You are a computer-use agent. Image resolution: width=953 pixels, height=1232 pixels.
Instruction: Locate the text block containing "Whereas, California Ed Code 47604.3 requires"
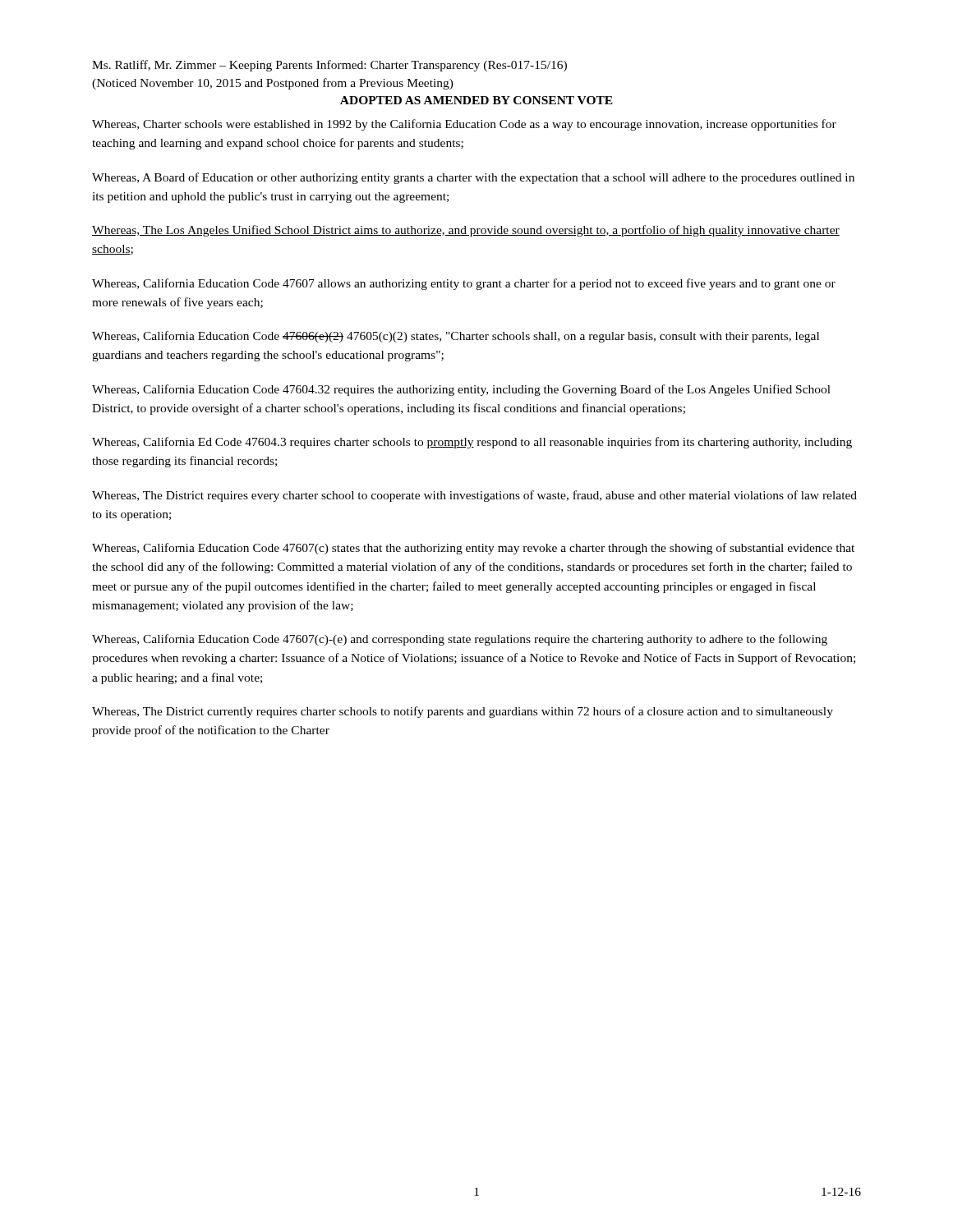[x=472, y=451]
